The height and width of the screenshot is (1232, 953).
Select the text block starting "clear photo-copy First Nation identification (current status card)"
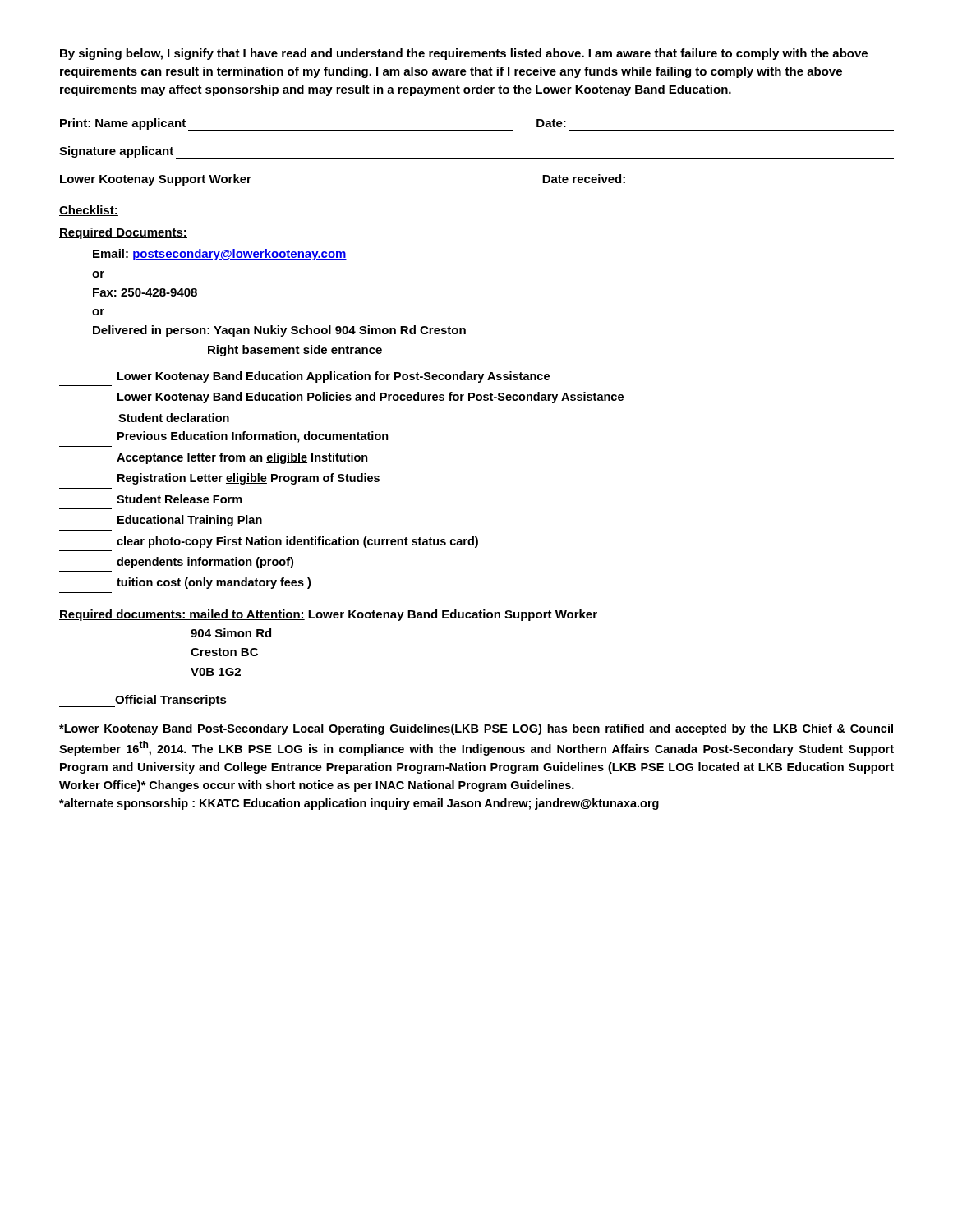pos(269,541)
